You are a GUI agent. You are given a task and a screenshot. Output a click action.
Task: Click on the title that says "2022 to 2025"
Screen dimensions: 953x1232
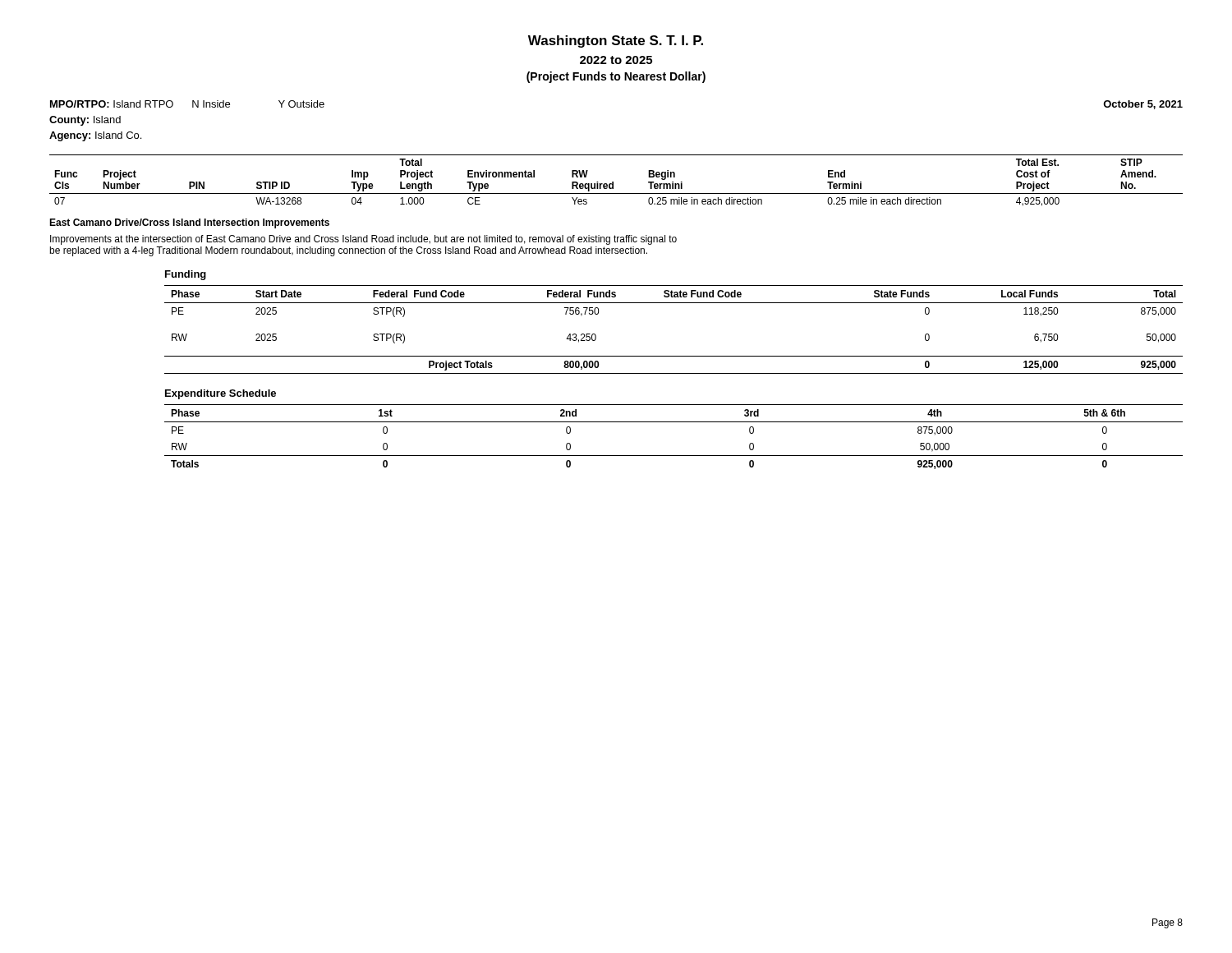coord(616,60)
